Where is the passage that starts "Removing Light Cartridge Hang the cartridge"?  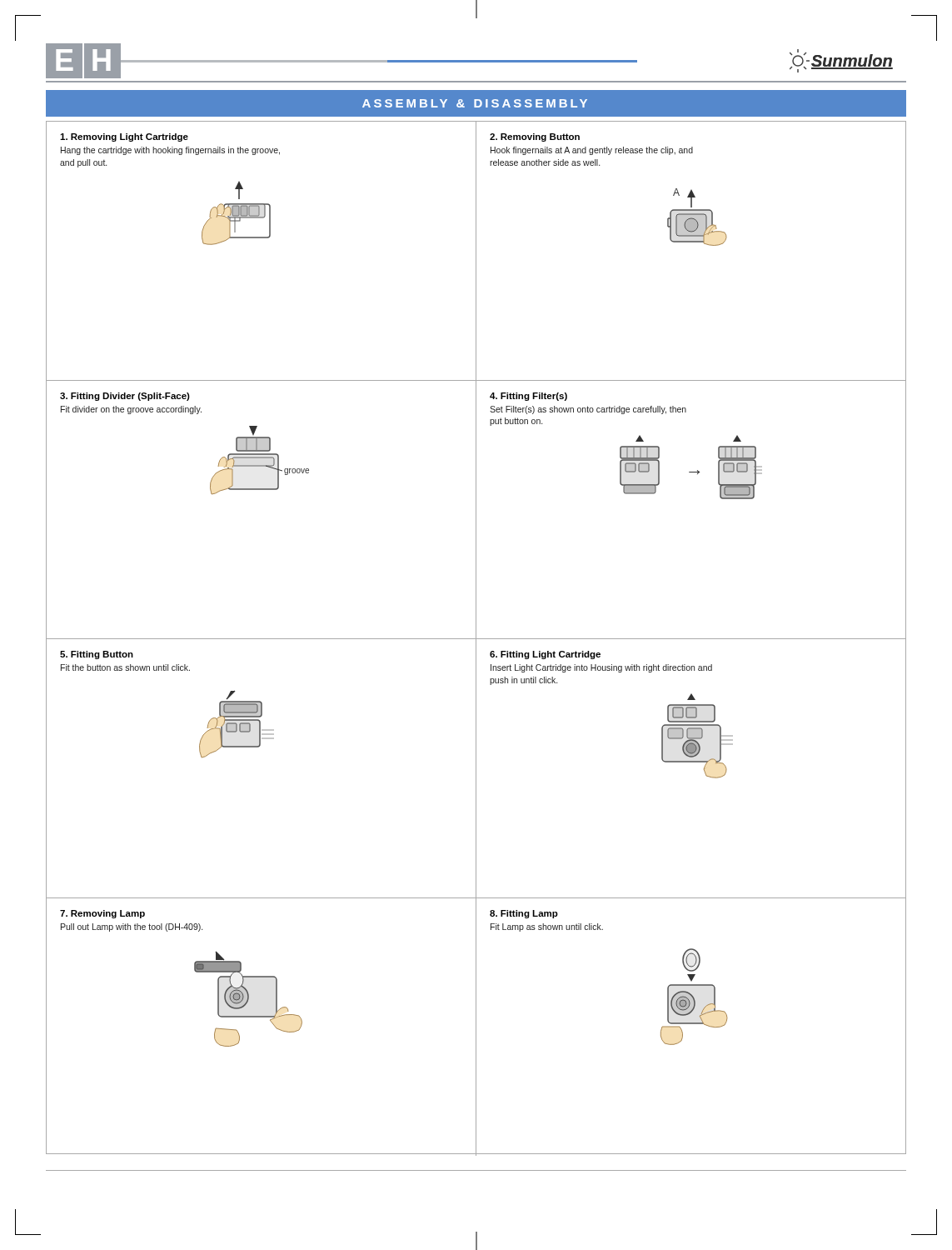click(x=261, y=213)
